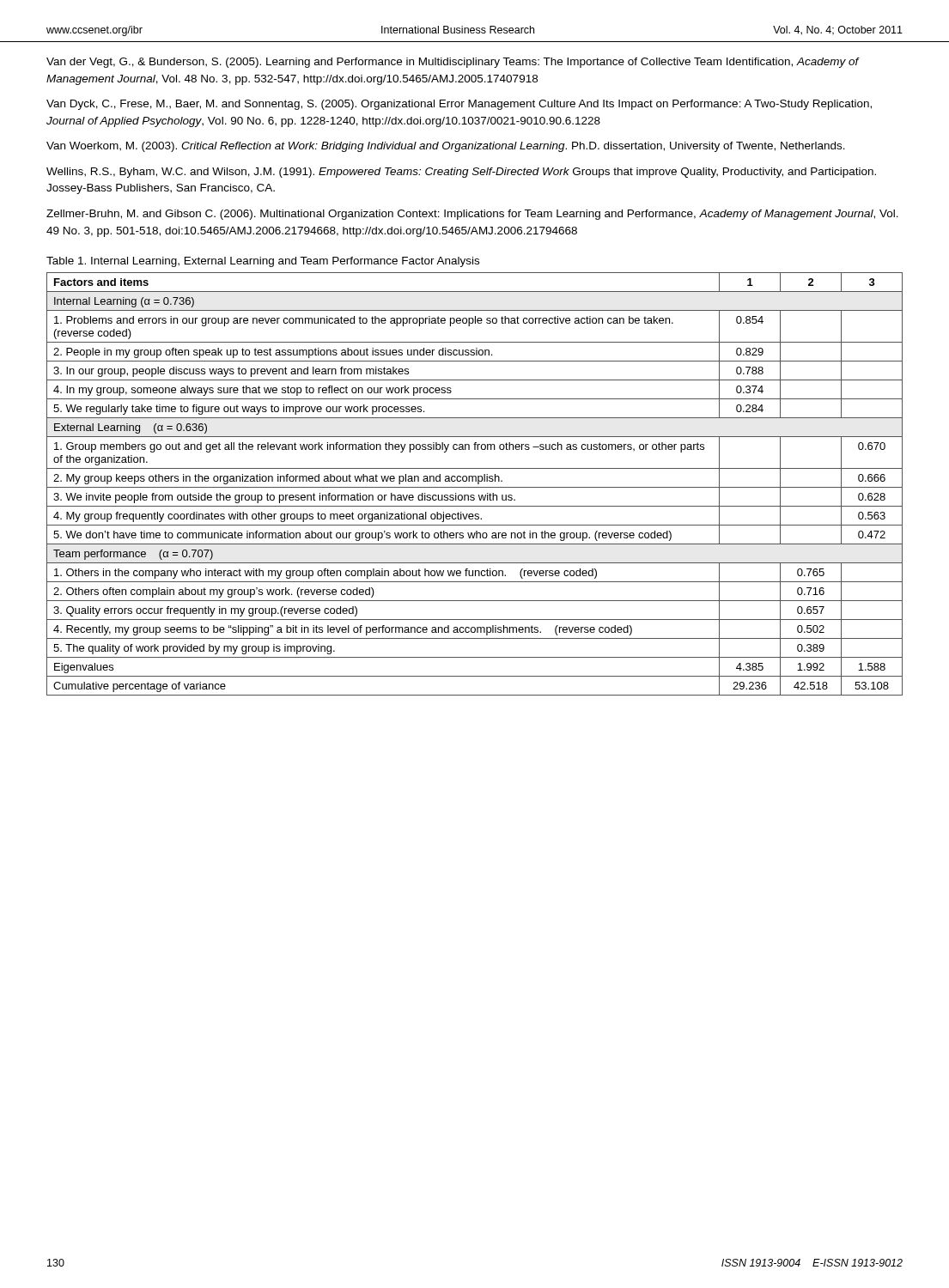949x1288 pixels.
Task: Find the block on this page that starts "Van Woerkom, M. (2003). Critical"
Action: tap(446, 146)
